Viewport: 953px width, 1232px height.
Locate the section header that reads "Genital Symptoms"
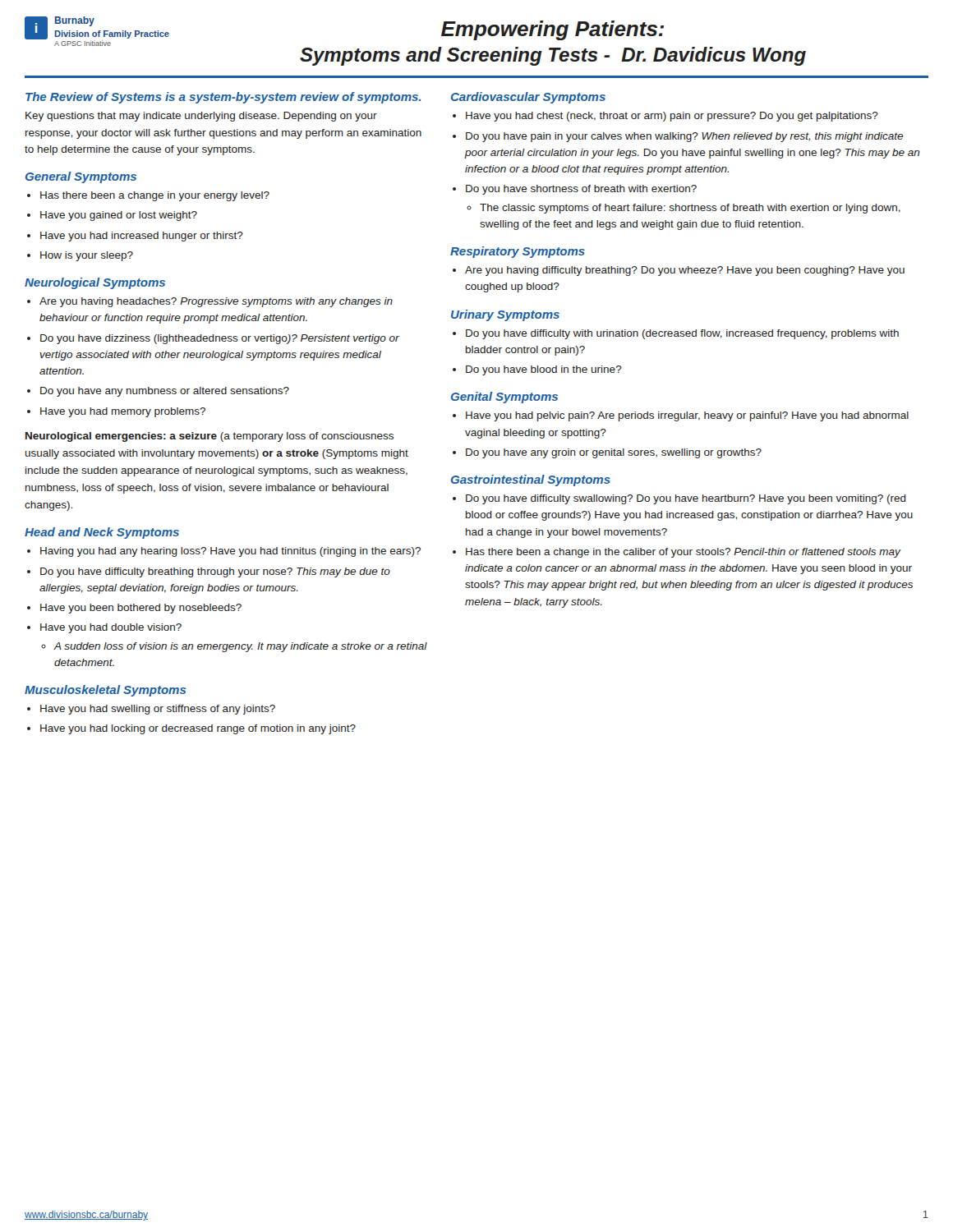click(504, 397)
